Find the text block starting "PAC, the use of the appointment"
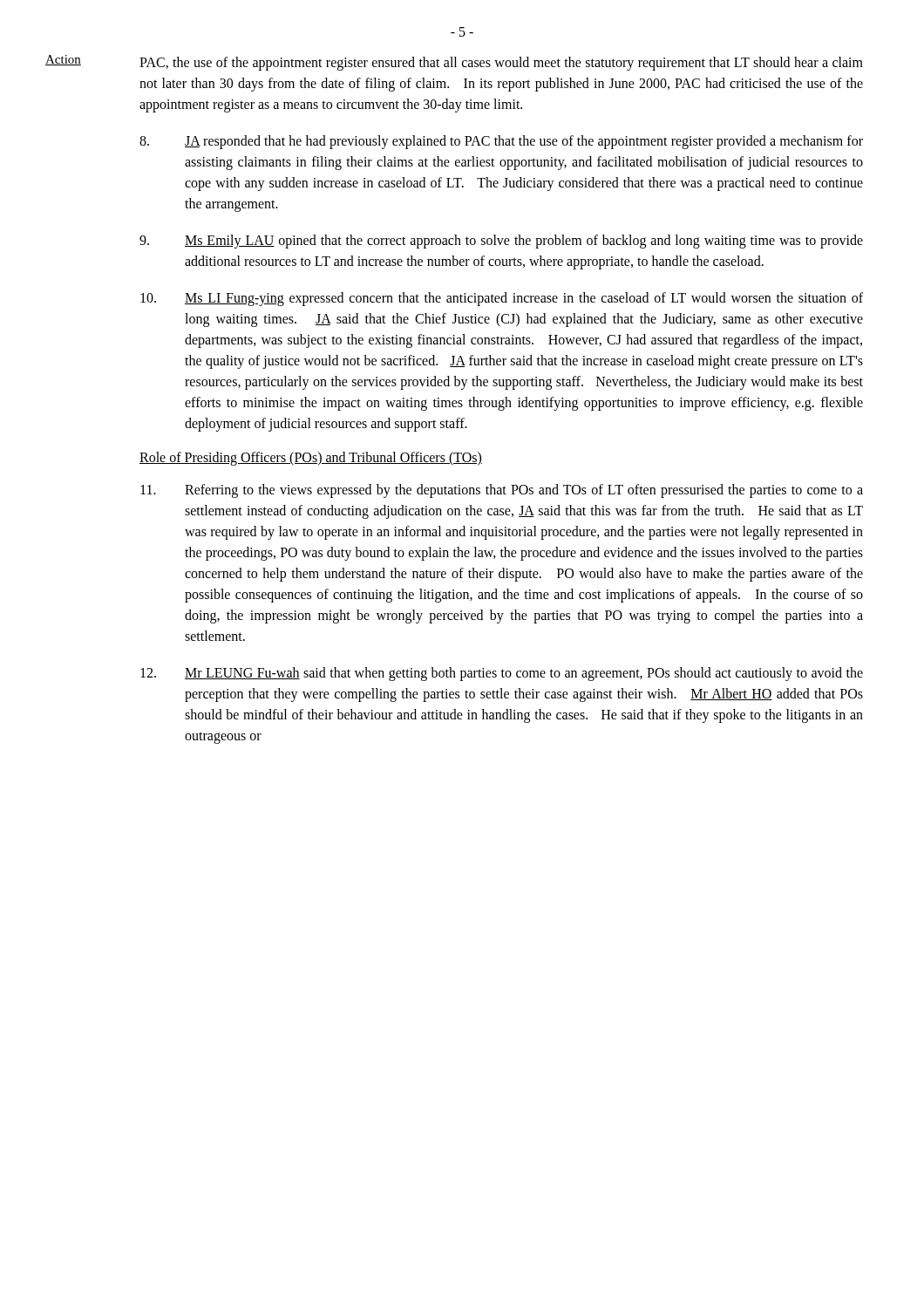924x1308 pixels. 501,83
